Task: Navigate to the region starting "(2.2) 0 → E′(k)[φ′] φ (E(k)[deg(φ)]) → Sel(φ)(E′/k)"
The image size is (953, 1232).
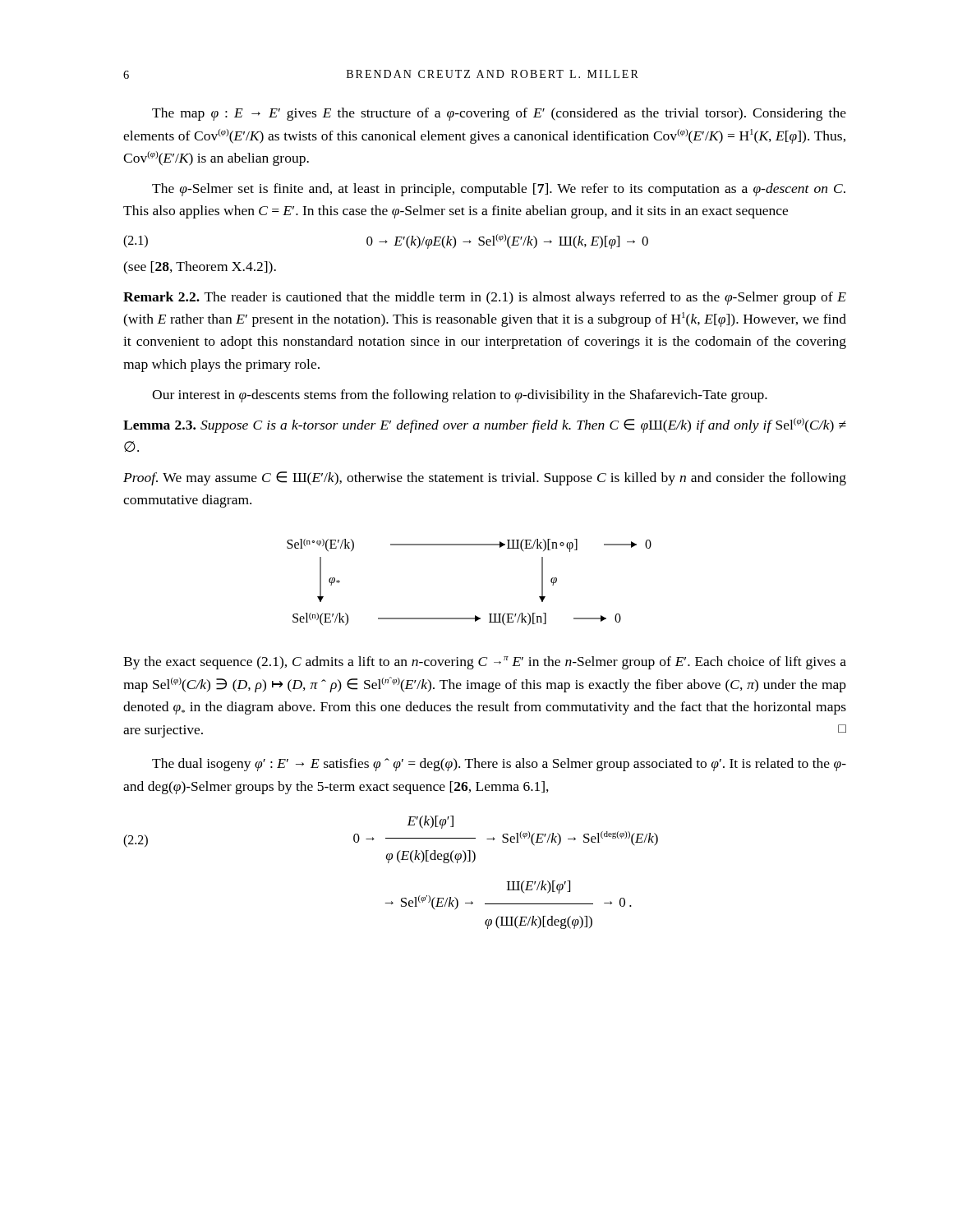Action: point(430,822)
